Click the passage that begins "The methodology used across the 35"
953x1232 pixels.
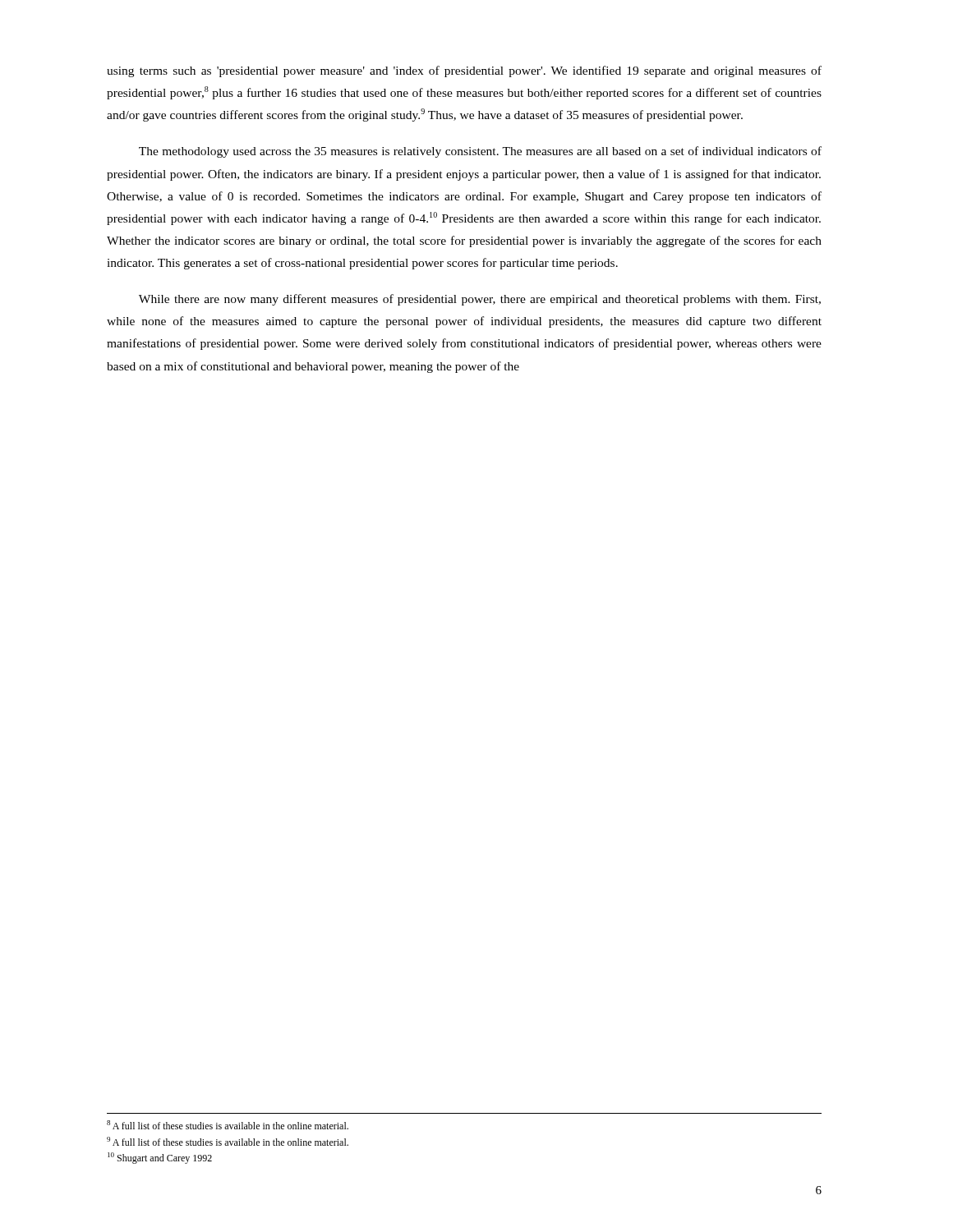pos(464,207)
